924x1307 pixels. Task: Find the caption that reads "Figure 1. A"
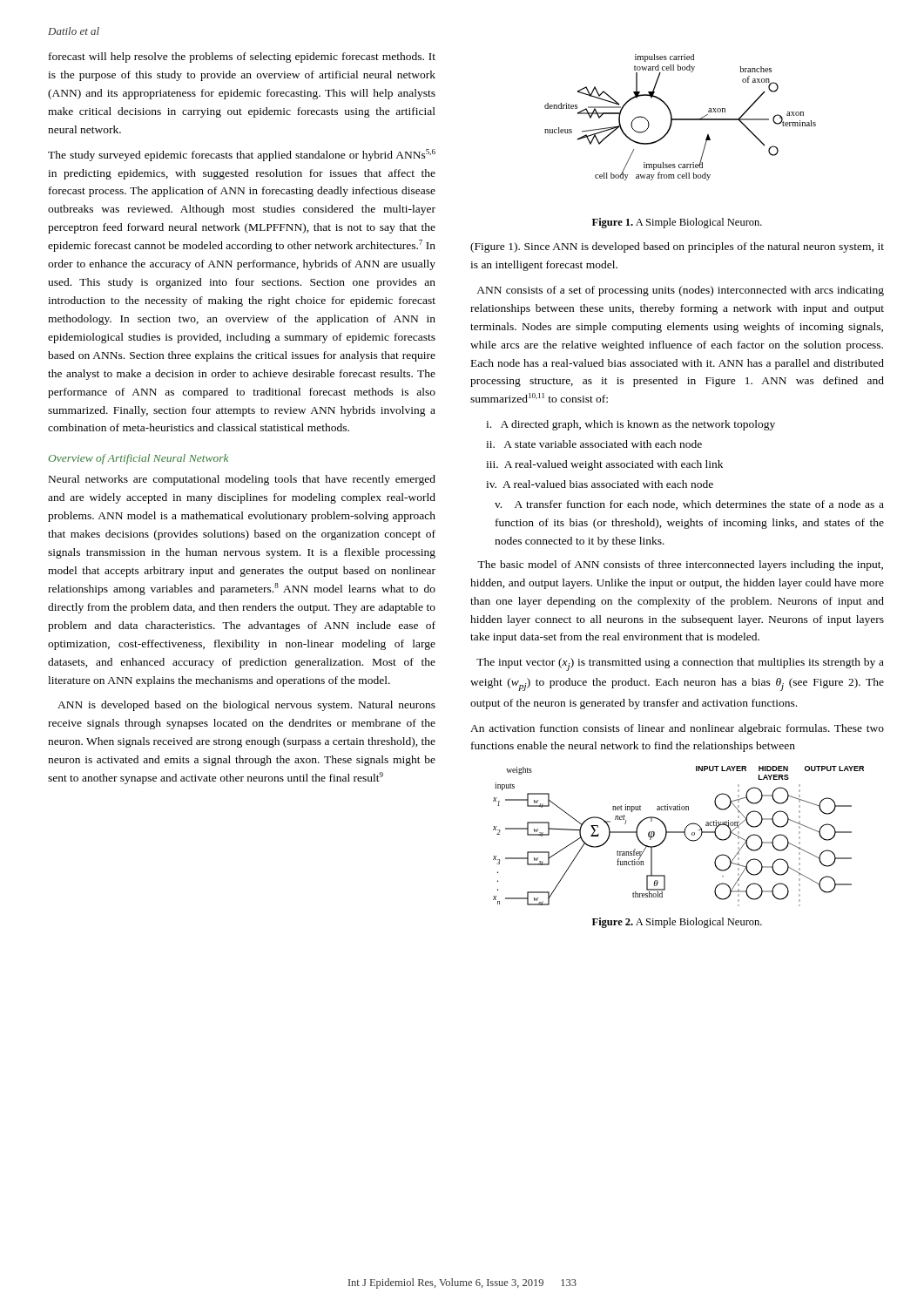[x=677, y=222]
